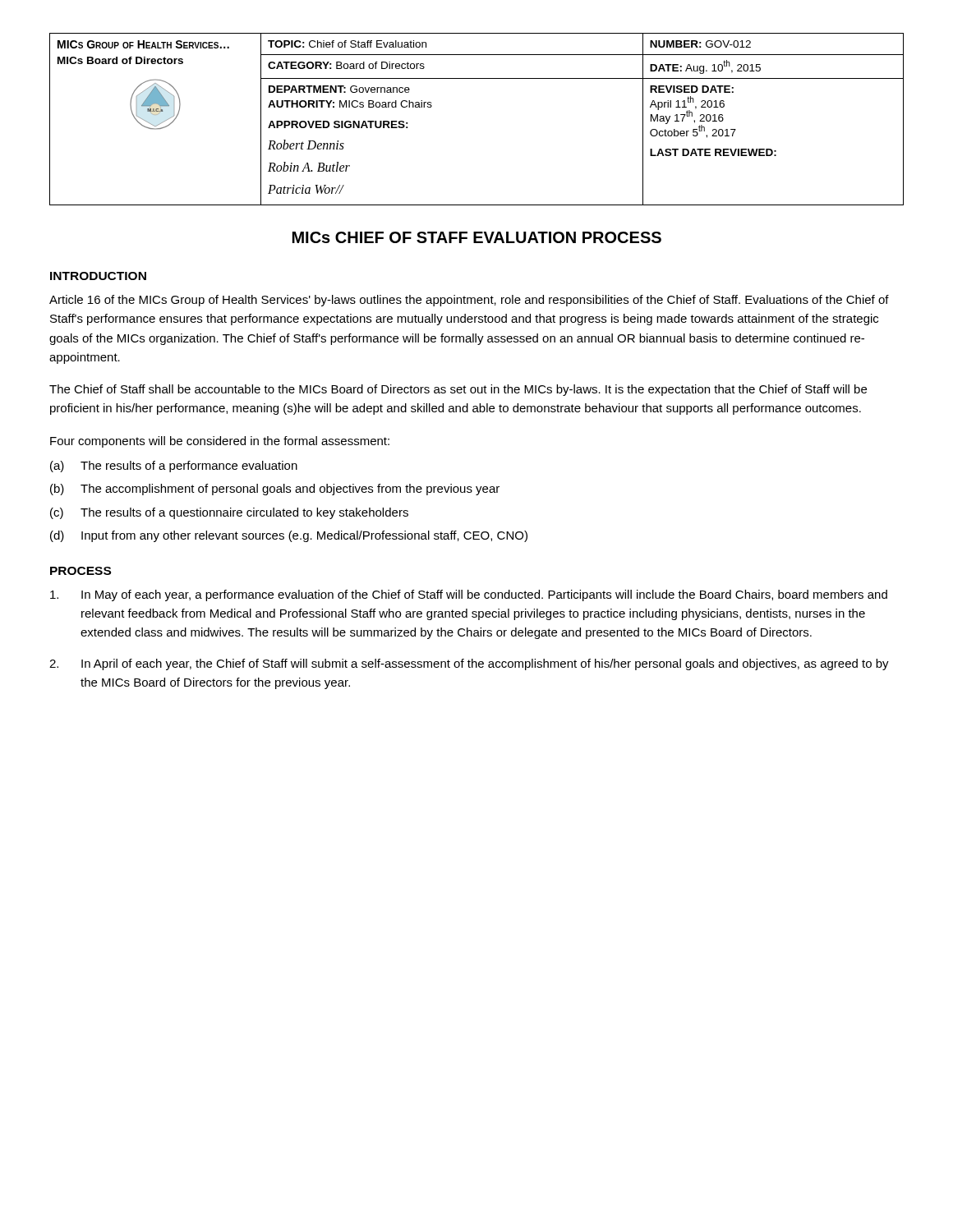The width and height of the screenshot is (953, 1232).
Task: Select the list item that reads "(a) The results of a"
Action: tap(174, 467)
